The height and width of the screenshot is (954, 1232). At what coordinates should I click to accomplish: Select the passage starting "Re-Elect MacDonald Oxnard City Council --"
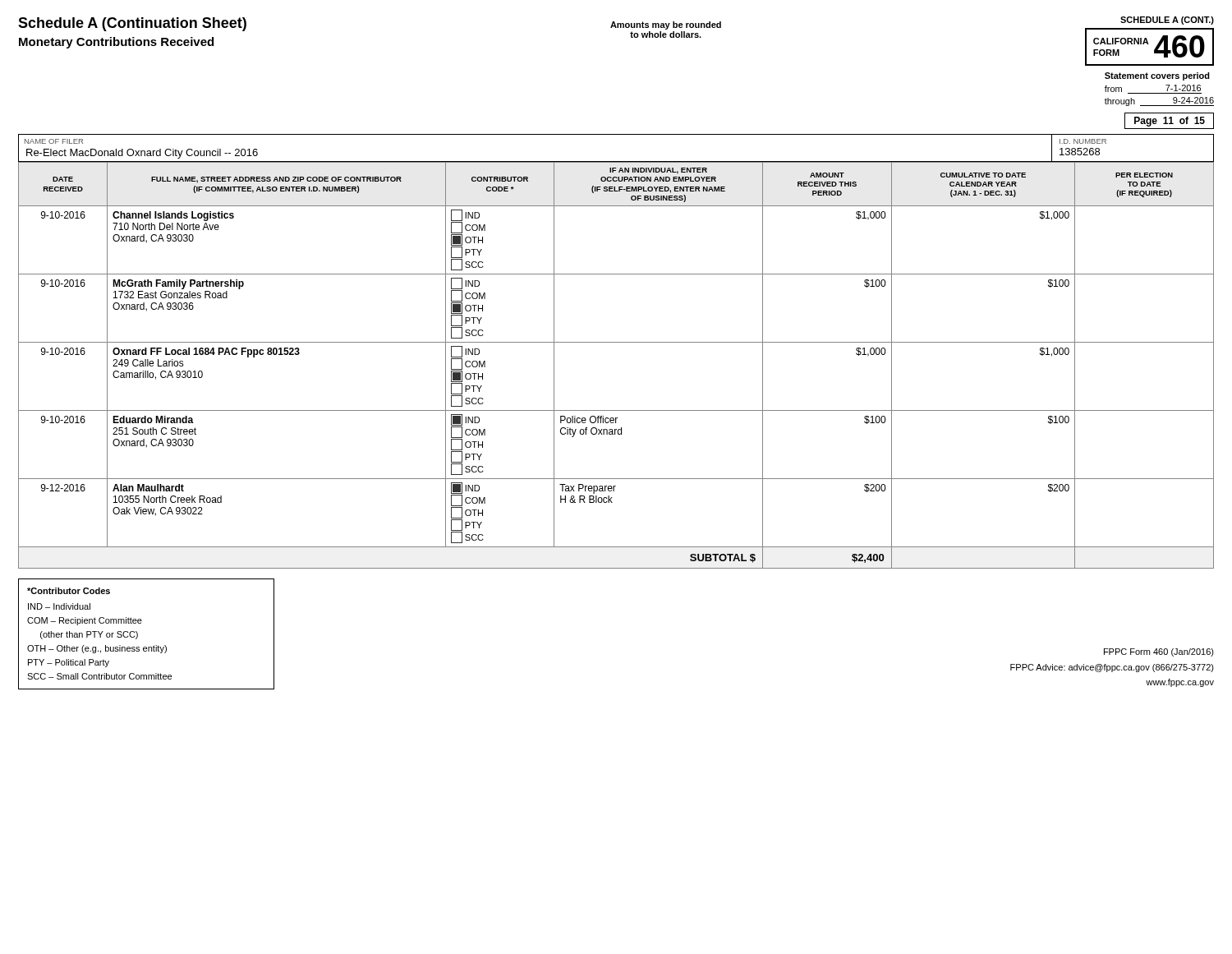pyautogui.click(x=142, y=152)
